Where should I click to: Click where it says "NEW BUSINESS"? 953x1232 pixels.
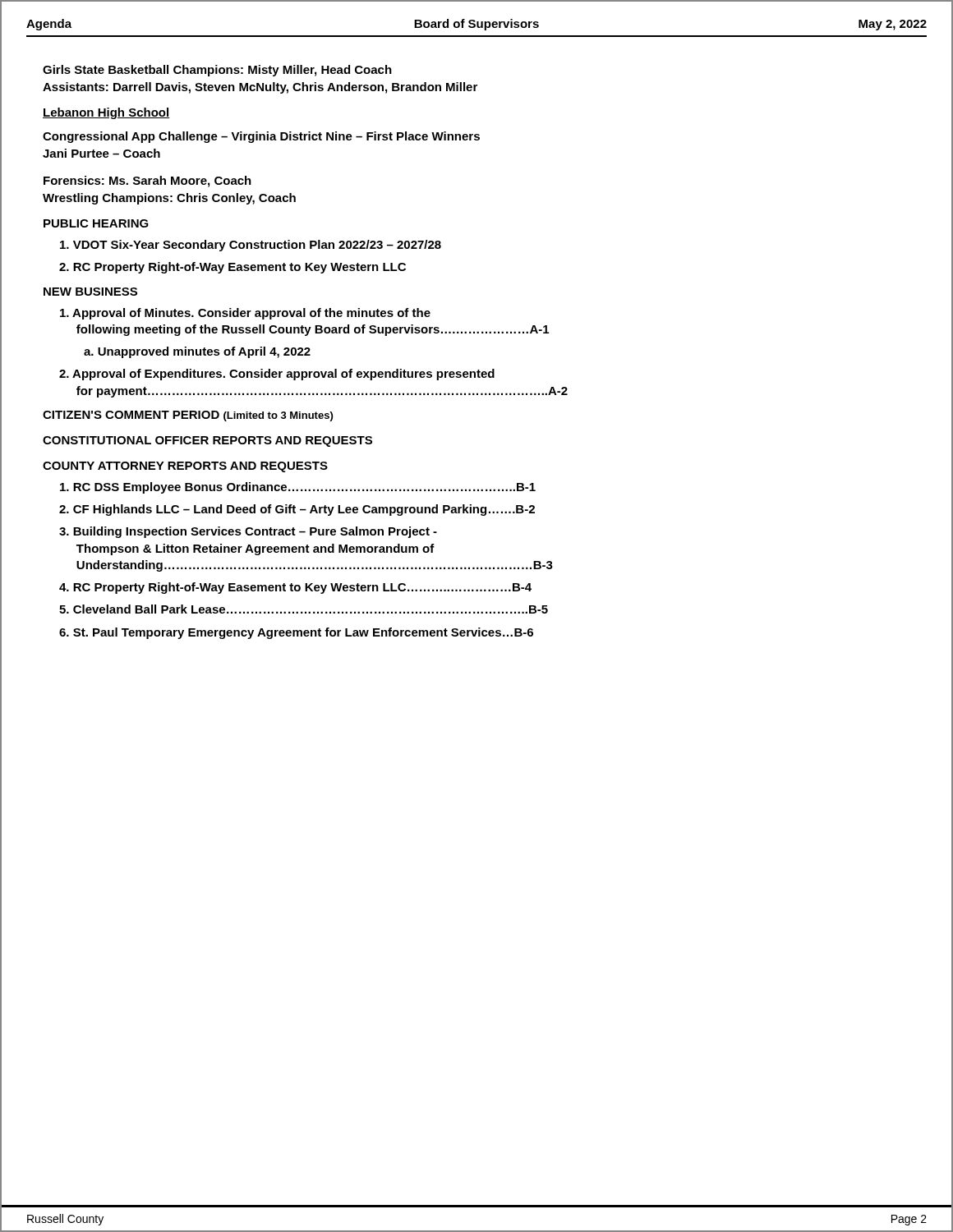(x=90, y=291)
